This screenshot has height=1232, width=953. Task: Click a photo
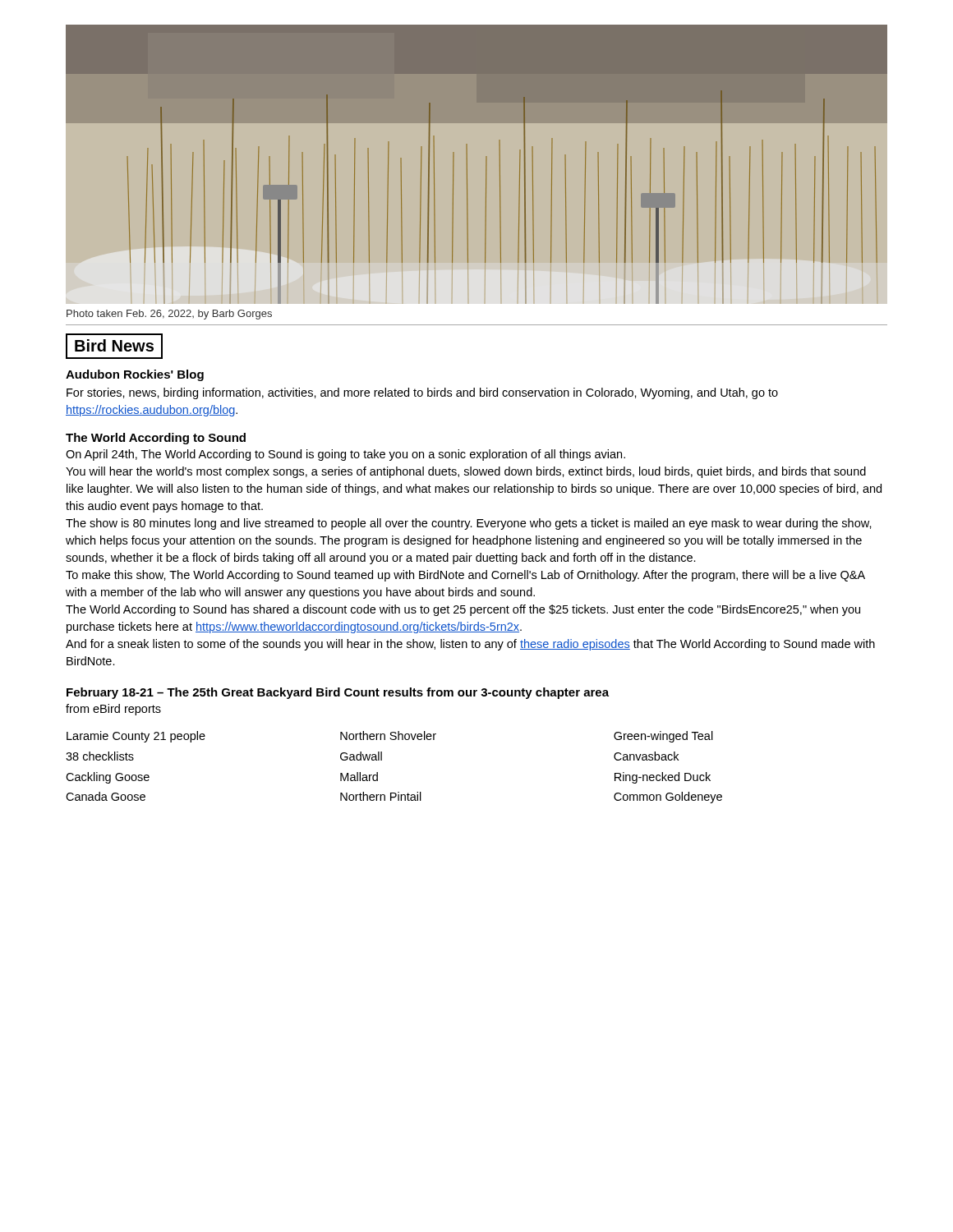[x=476, y=164]
